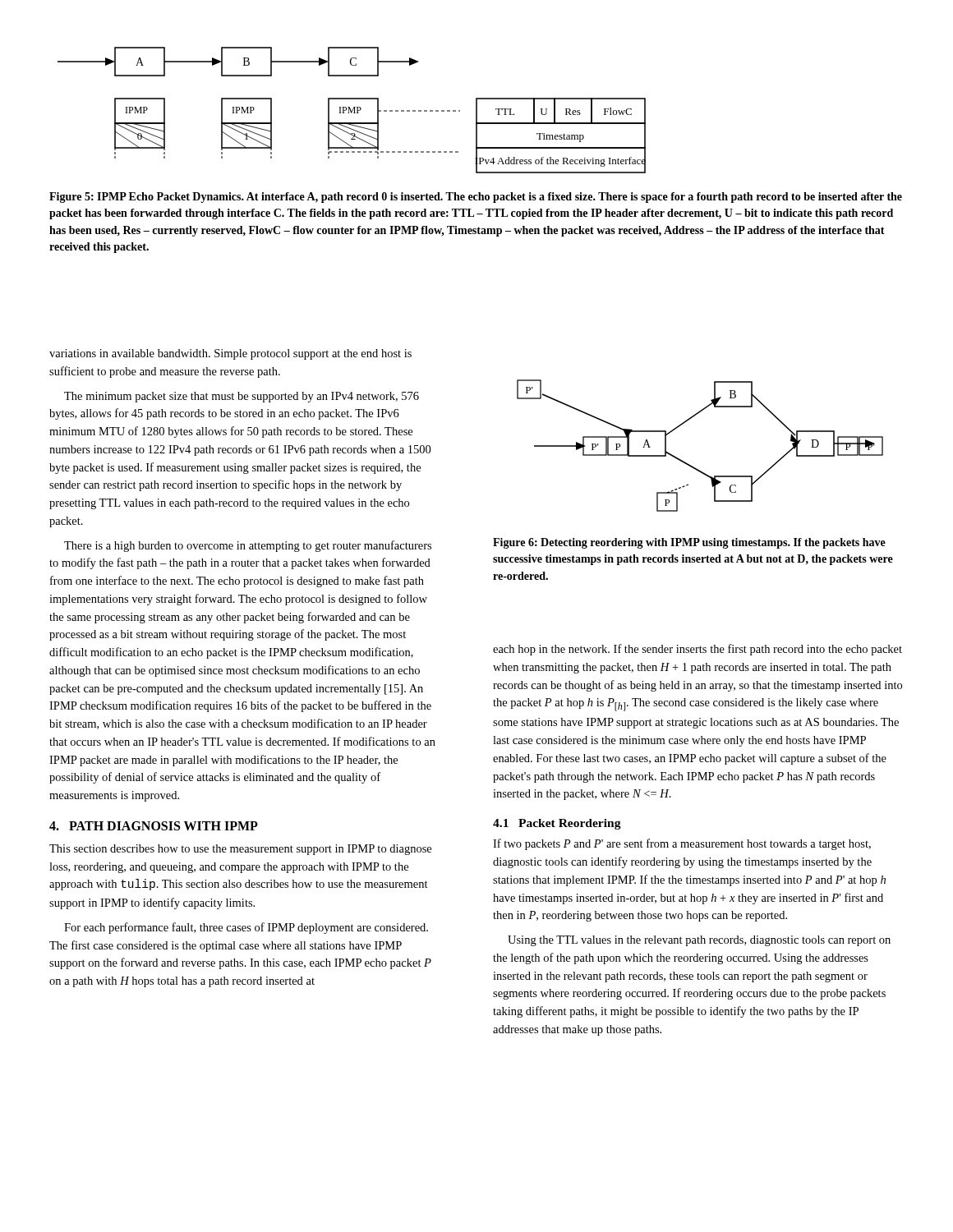Point to the text block starting "Figure 6: Detecting reordering with IPMP using"
Screen dimensions: 1232x953
tap(693, 559)
